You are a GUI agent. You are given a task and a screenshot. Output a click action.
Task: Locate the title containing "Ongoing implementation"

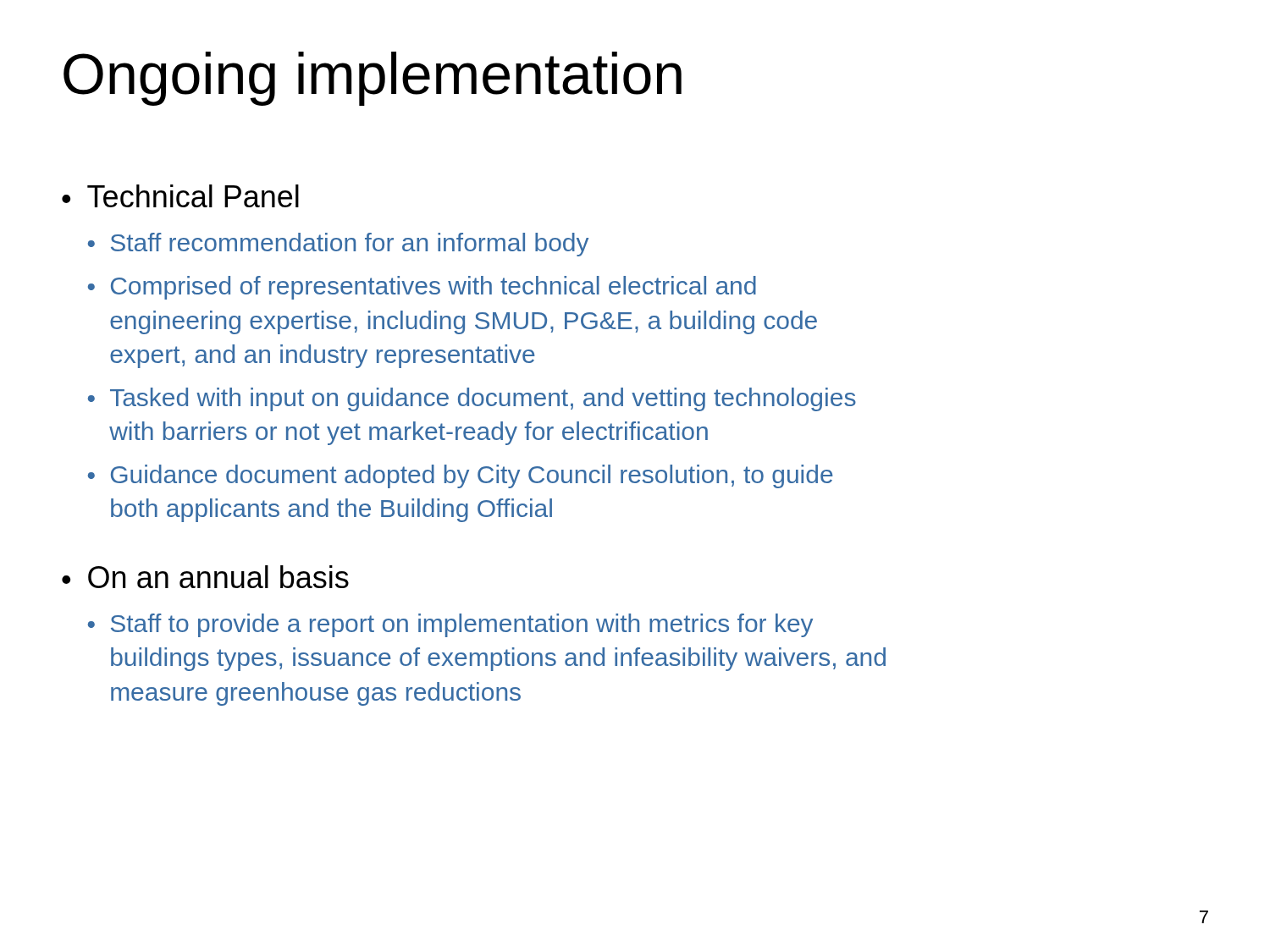click(x=635, y=74)
